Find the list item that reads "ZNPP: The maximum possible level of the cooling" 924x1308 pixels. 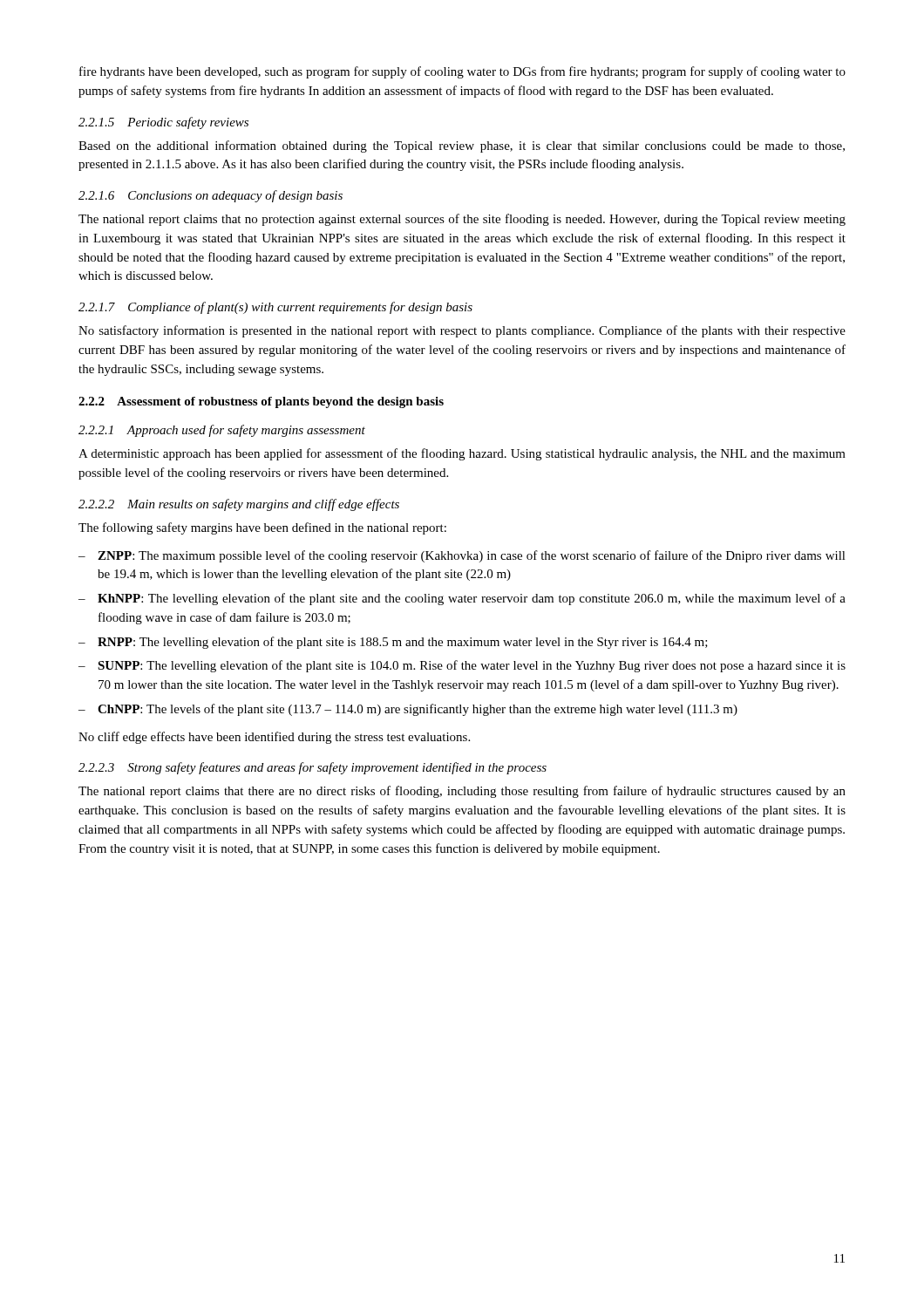(472, 565)
